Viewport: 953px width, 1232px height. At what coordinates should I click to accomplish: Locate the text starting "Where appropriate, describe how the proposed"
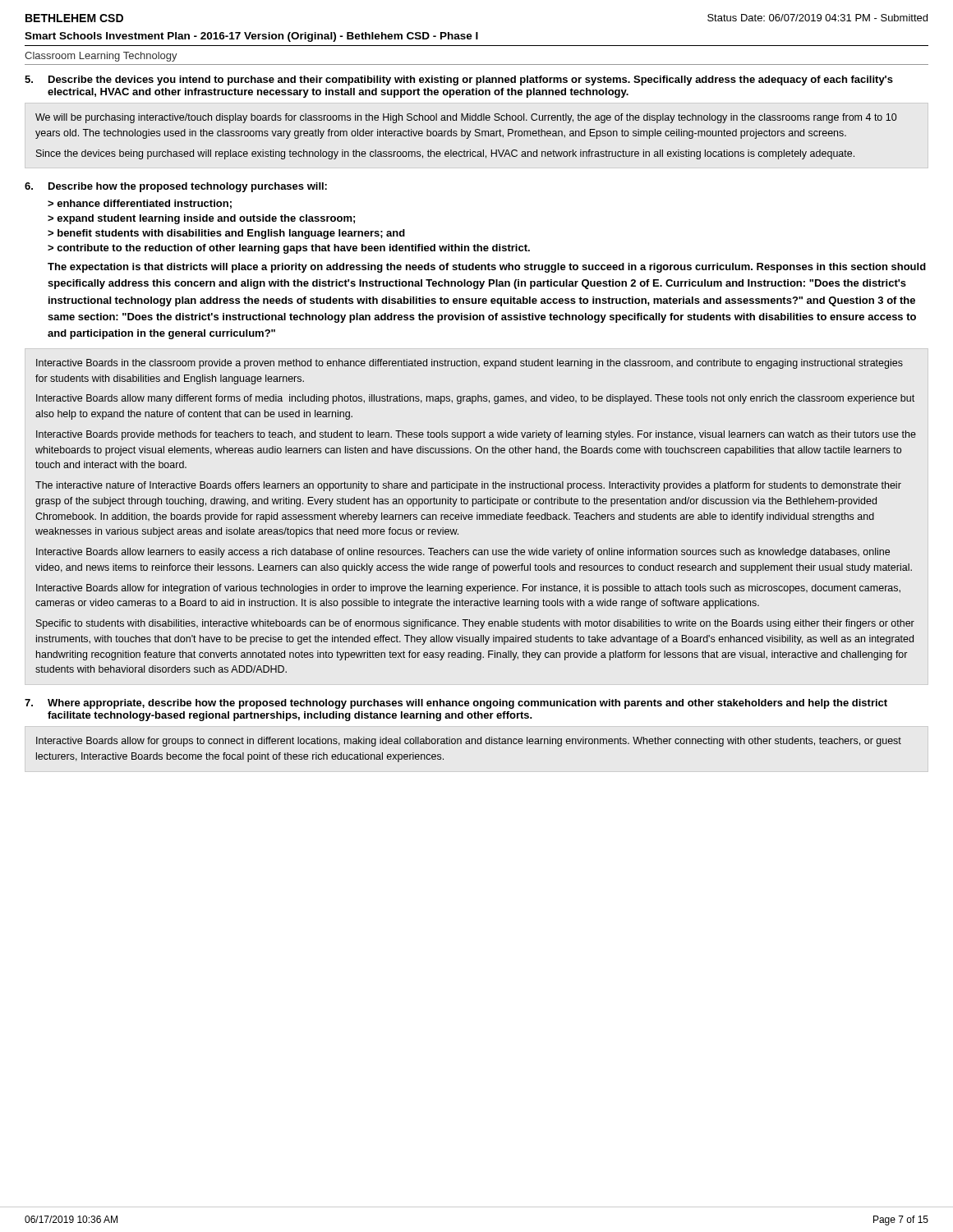(467, 709)
